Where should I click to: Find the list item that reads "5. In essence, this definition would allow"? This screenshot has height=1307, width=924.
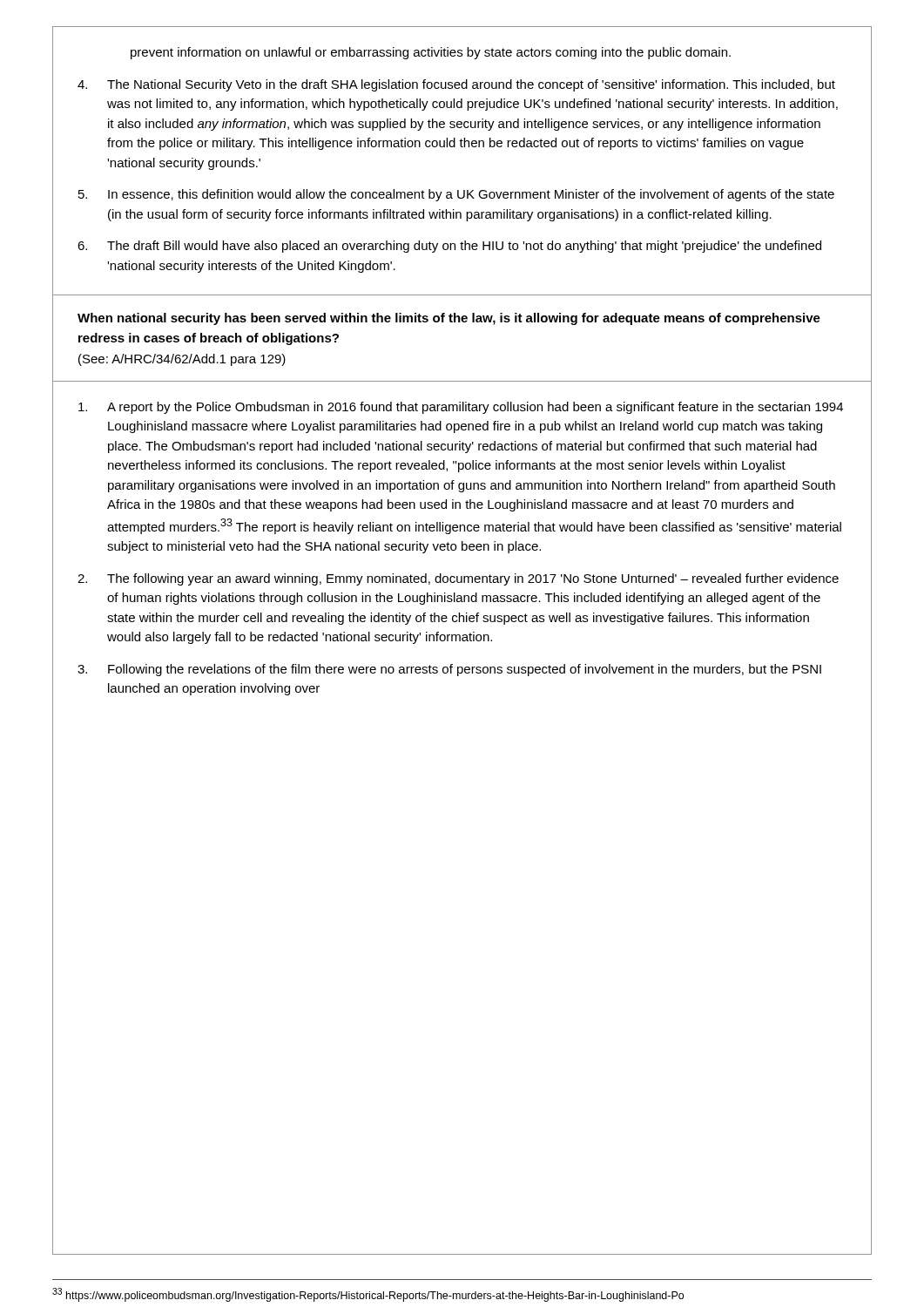click(462, 204)
